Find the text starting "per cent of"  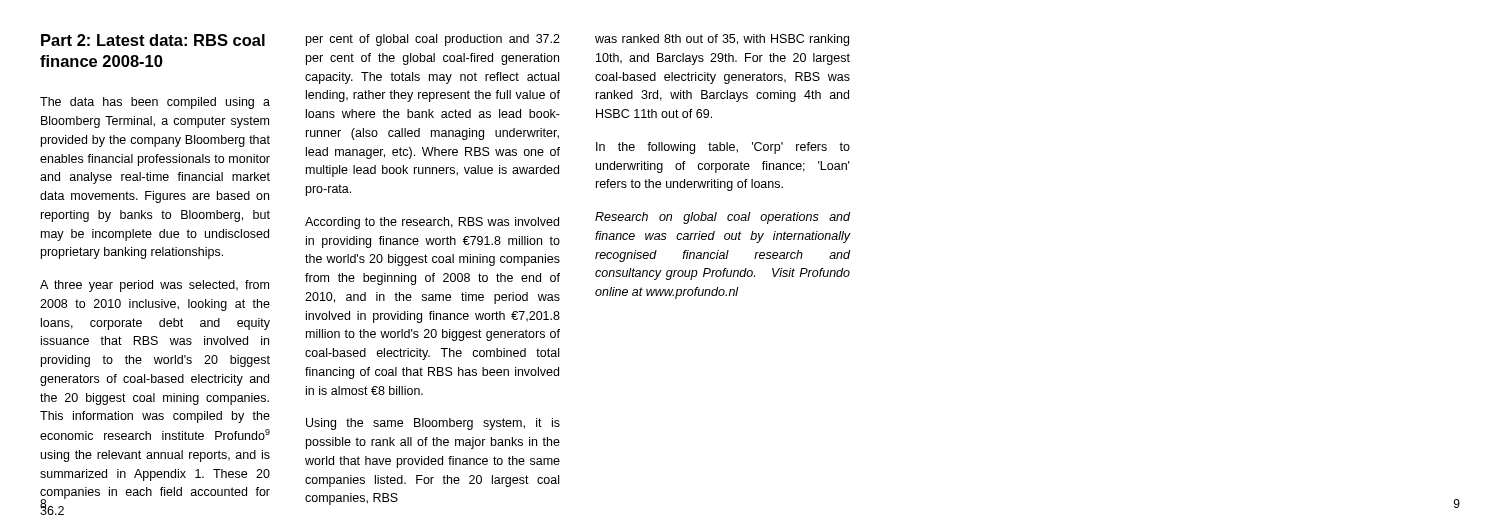[x=432, y=114]
